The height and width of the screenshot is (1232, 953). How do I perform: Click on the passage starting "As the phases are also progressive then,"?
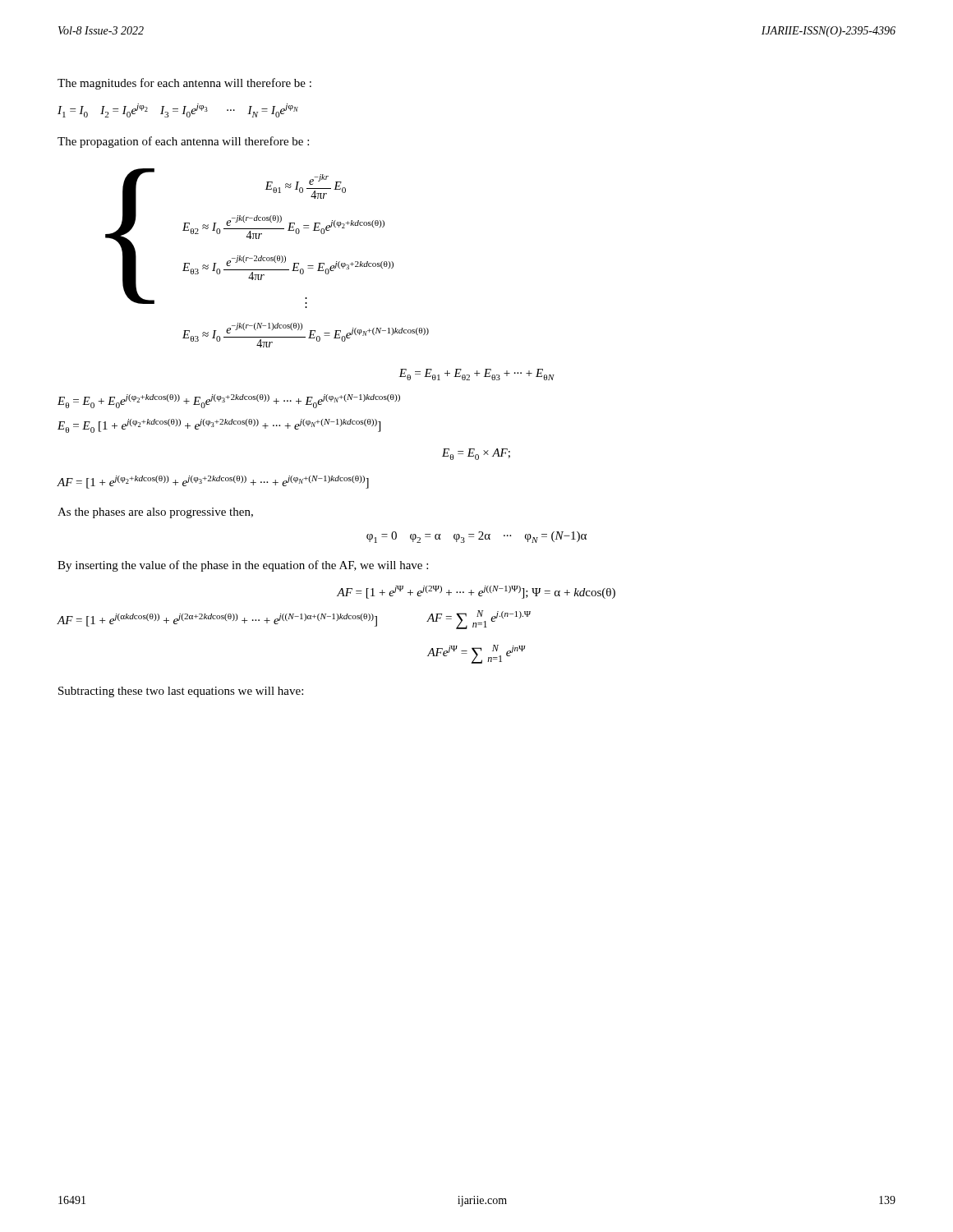[156, 511]
